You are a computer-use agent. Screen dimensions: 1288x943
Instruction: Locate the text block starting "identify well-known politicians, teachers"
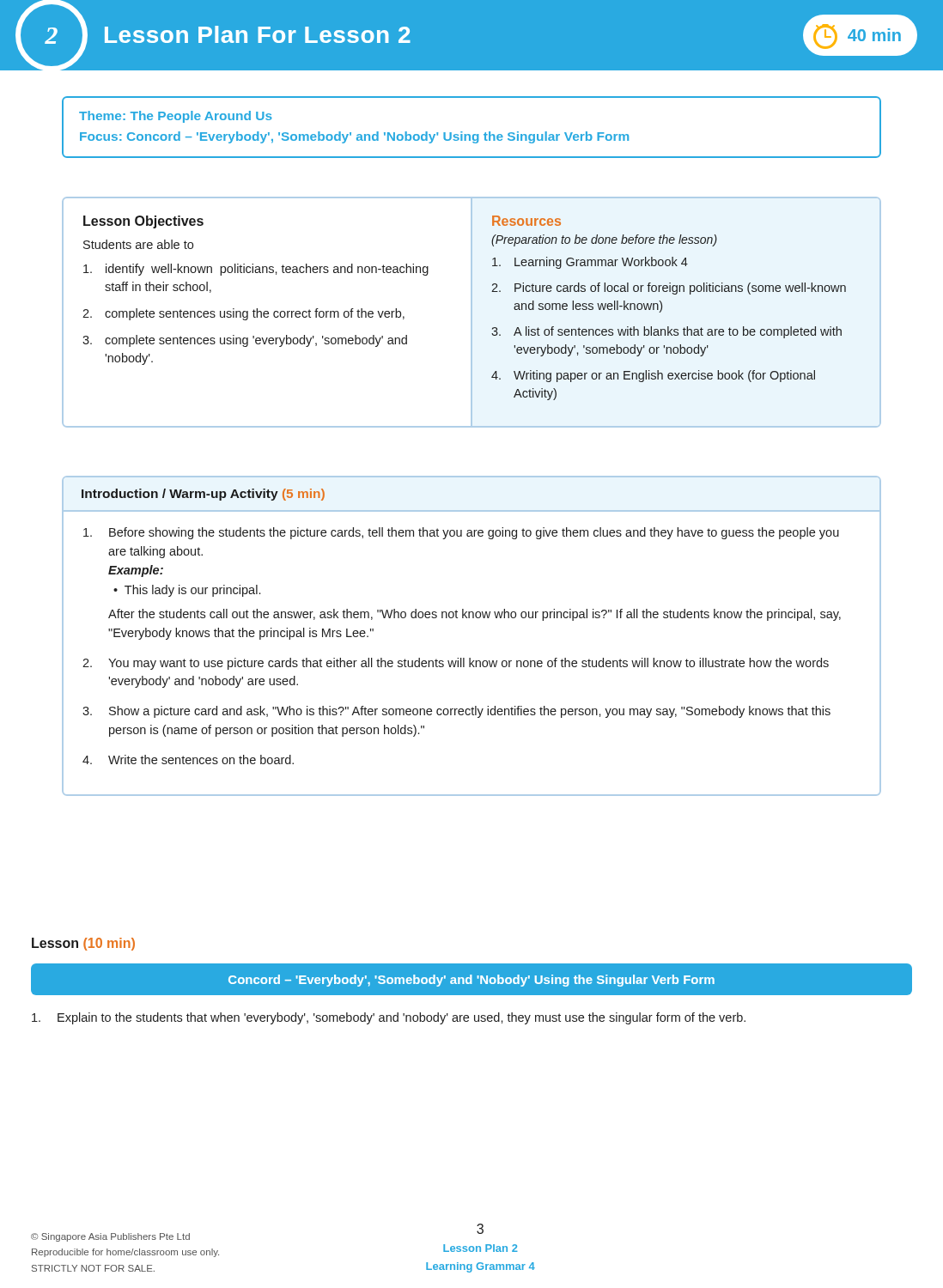[267, 278]
